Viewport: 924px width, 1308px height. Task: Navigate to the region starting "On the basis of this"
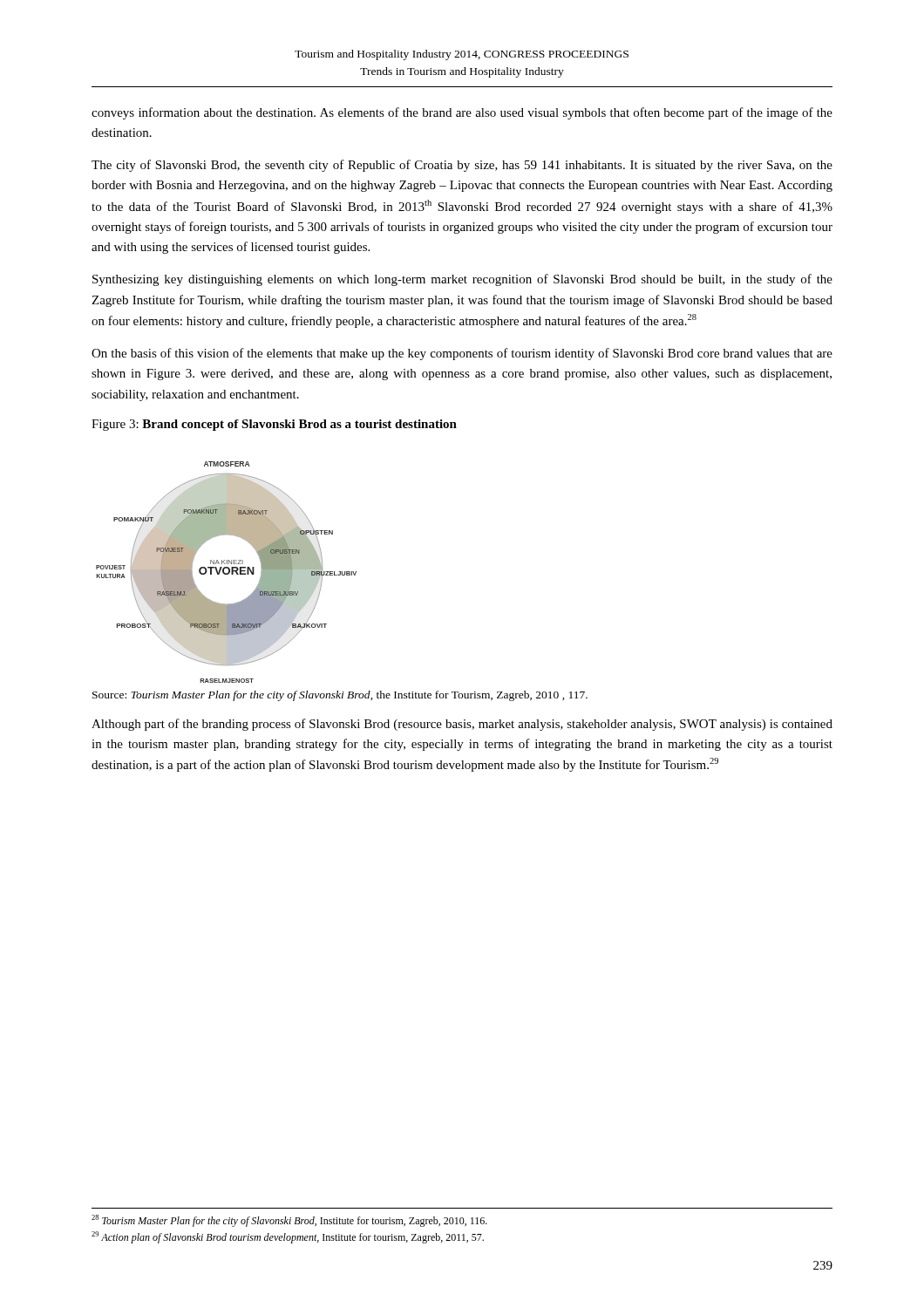pyautogui.click(x=462, y=373)
